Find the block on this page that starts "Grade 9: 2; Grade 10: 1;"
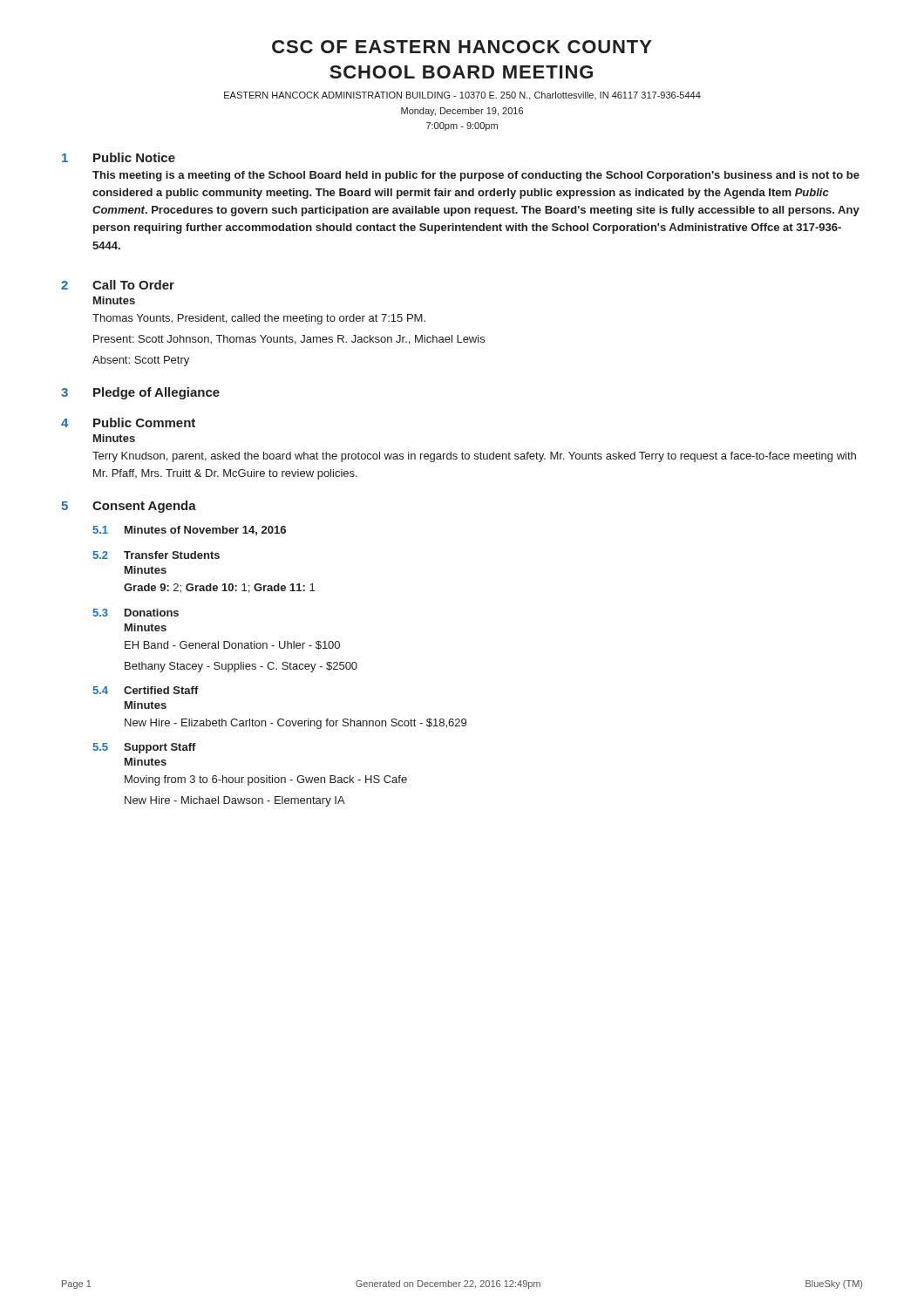Viewport: 924px width, 1308px height. click(219, 588)
